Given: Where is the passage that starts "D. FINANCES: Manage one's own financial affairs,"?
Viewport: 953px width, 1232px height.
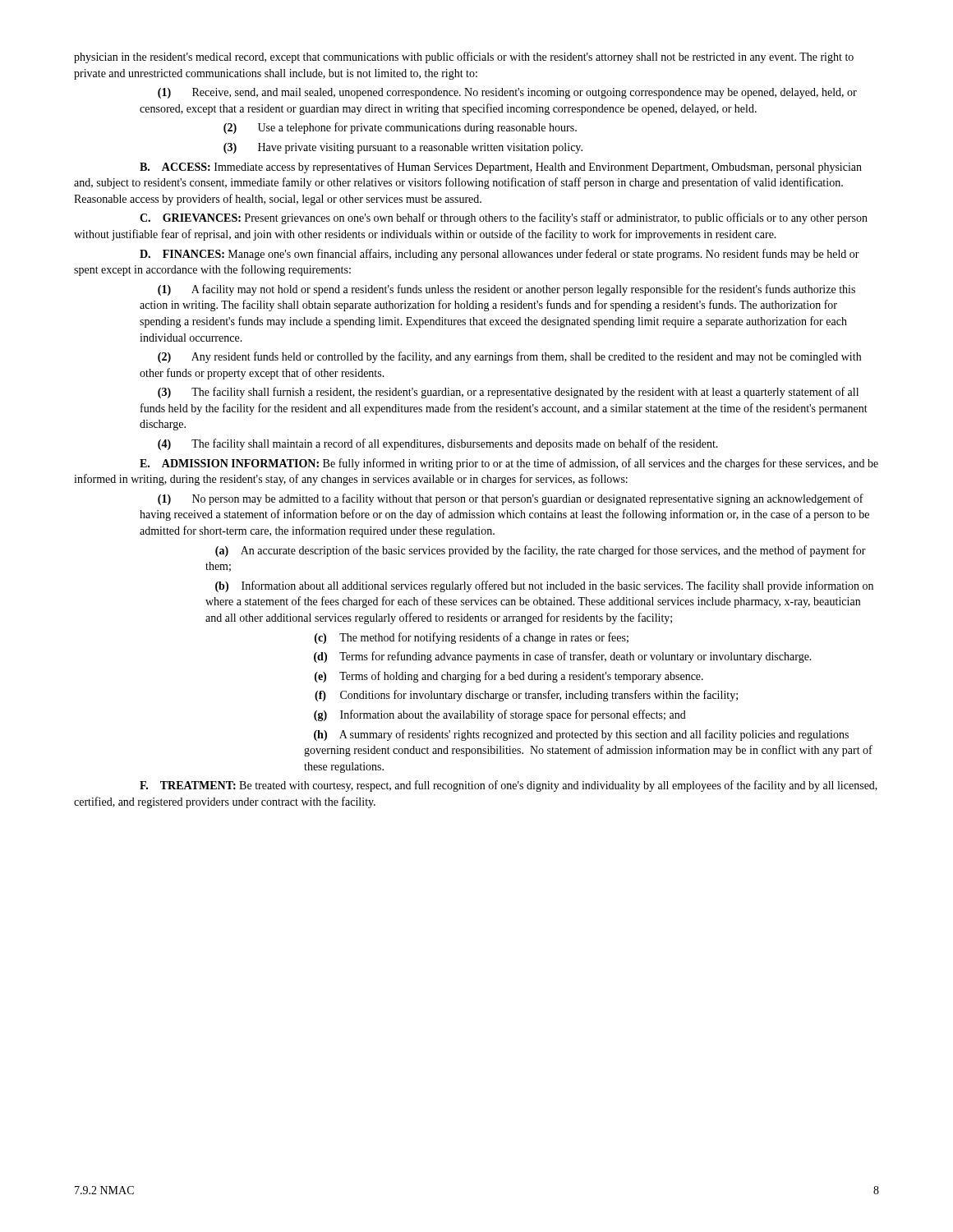Looking at the screenshot, I should pyautogui.click(x=476, y=262).
